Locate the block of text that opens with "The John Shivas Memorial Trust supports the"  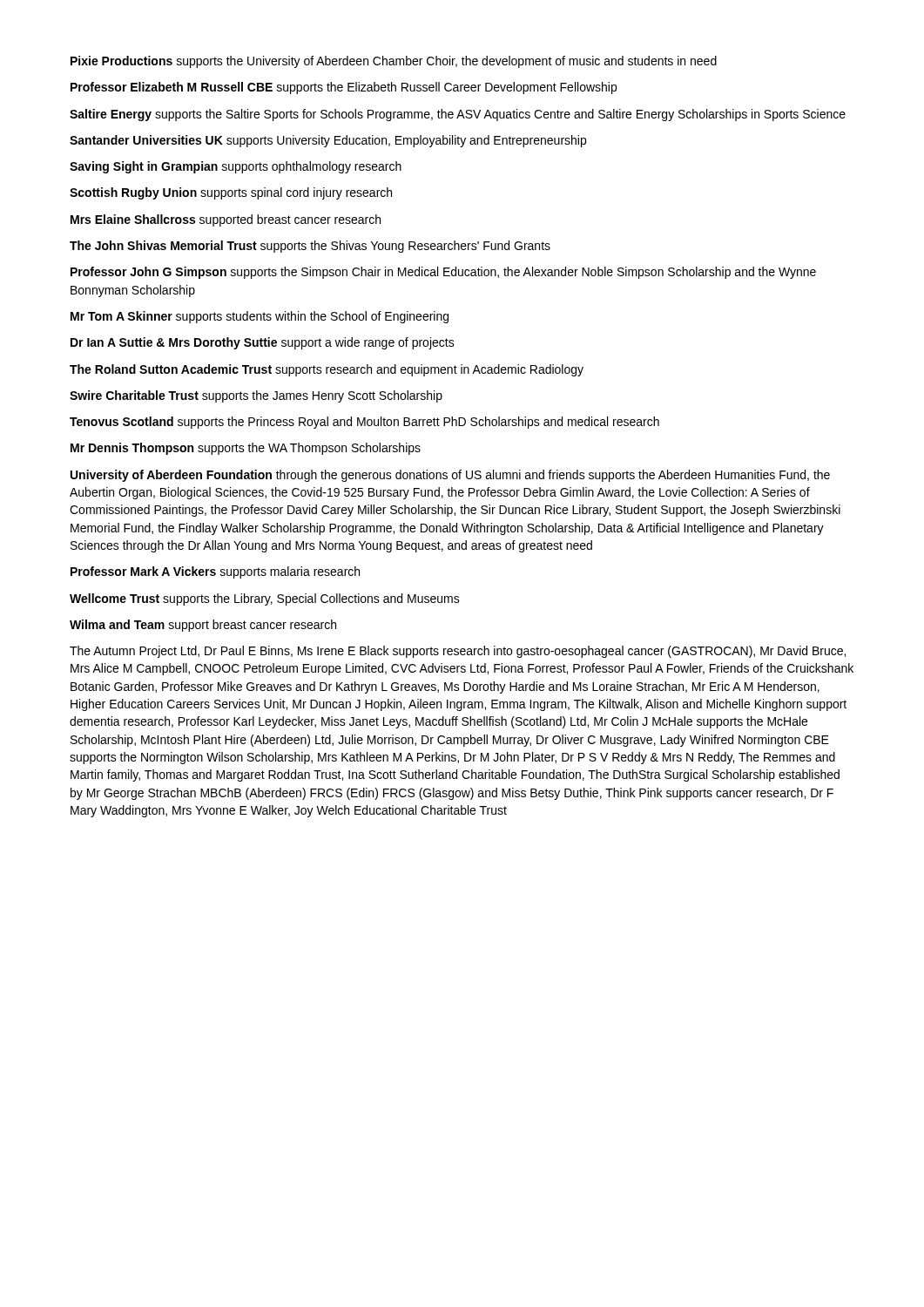pos(310,246)
